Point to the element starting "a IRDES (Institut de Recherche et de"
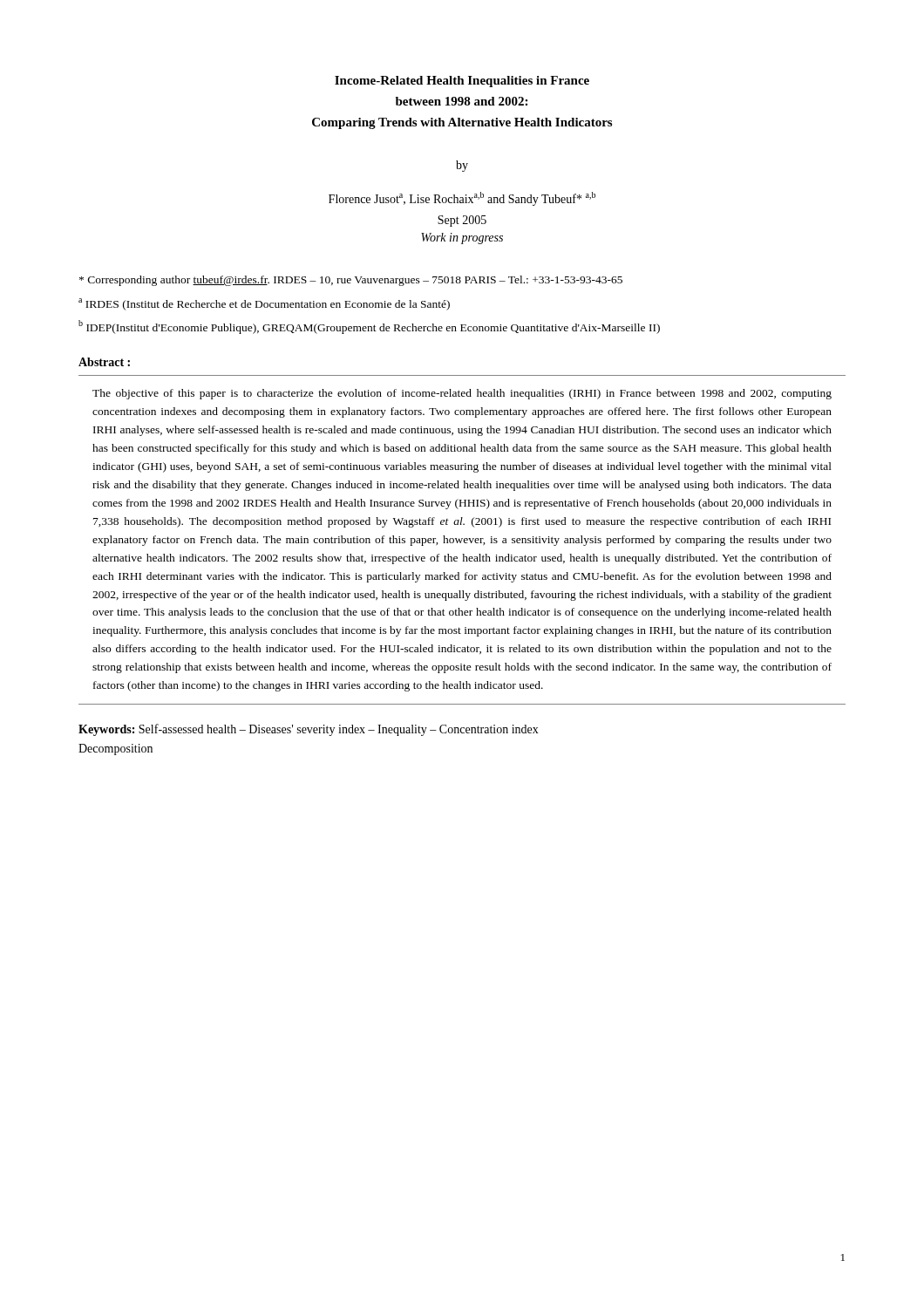Image resolution: width=924 pixels, height=1308 pixels. [x=264, y=302]
